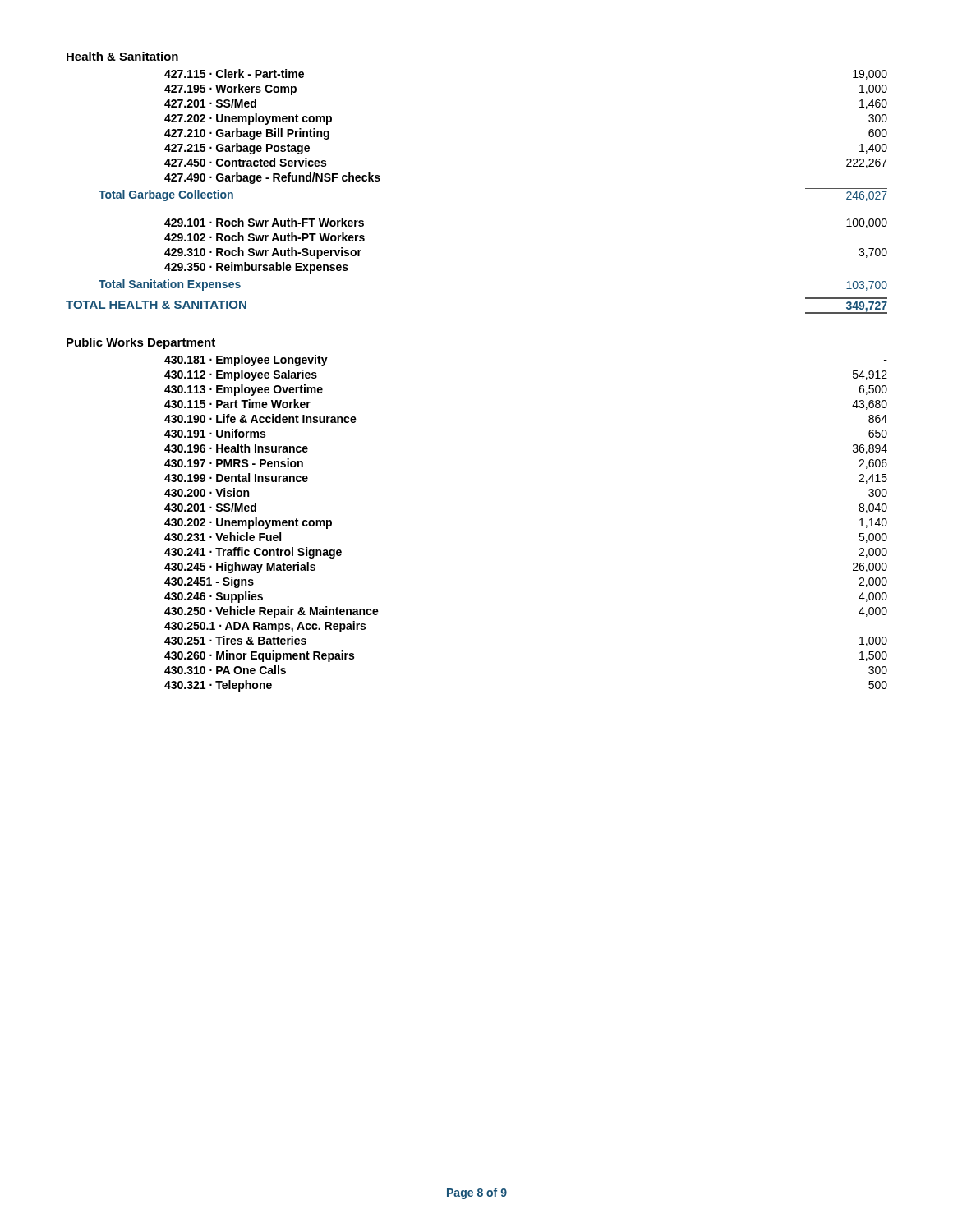Locate the text block starting "430.201 · SS/Med8,040"
The height and width of the screenshot is (1232, 953).
coord(219,508)
